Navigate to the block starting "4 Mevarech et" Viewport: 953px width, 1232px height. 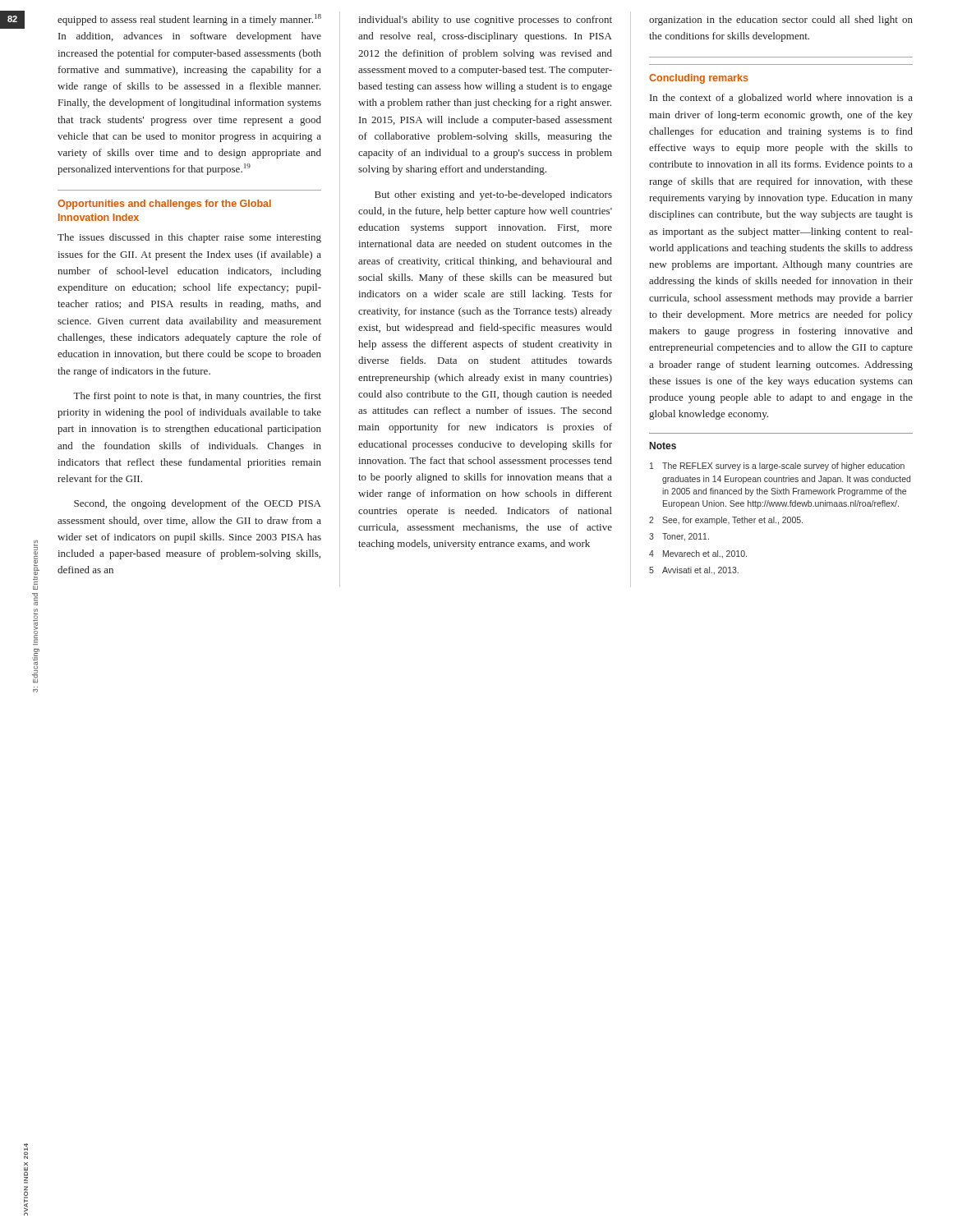point(698,554)
